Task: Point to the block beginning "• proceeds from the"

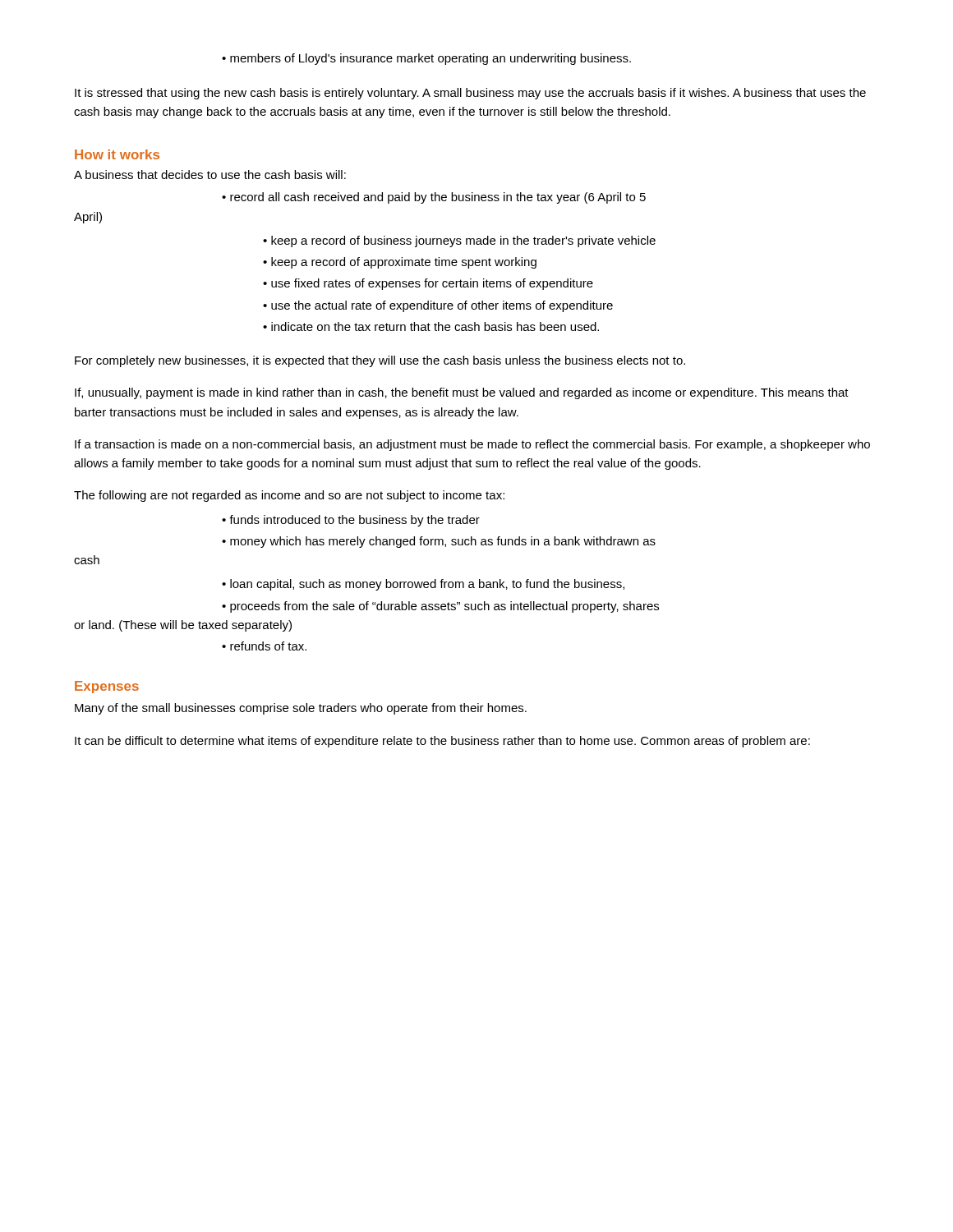Action: click(441, 605)
